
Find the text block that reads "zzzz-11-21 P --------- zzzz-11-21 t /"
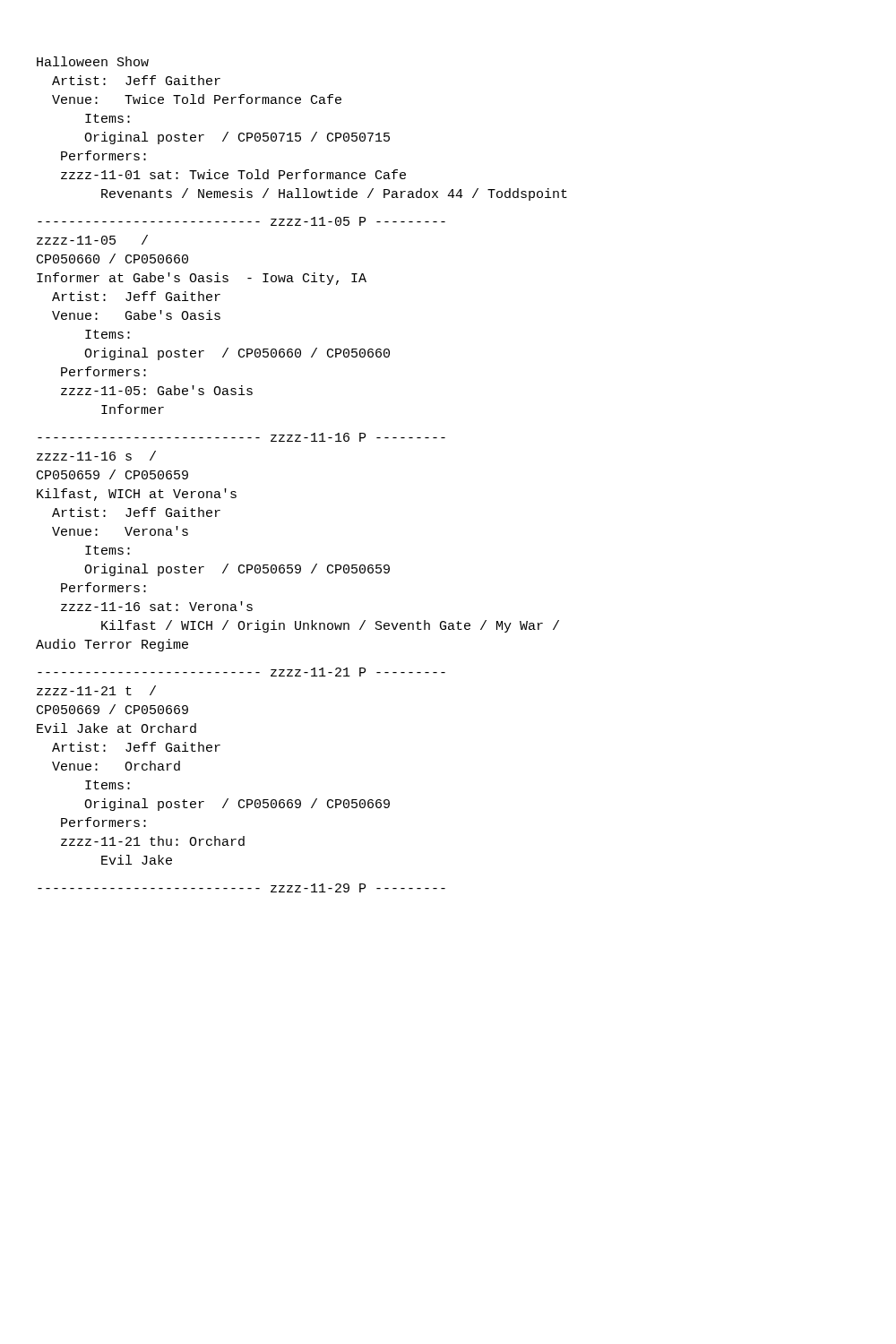[241, 672]
